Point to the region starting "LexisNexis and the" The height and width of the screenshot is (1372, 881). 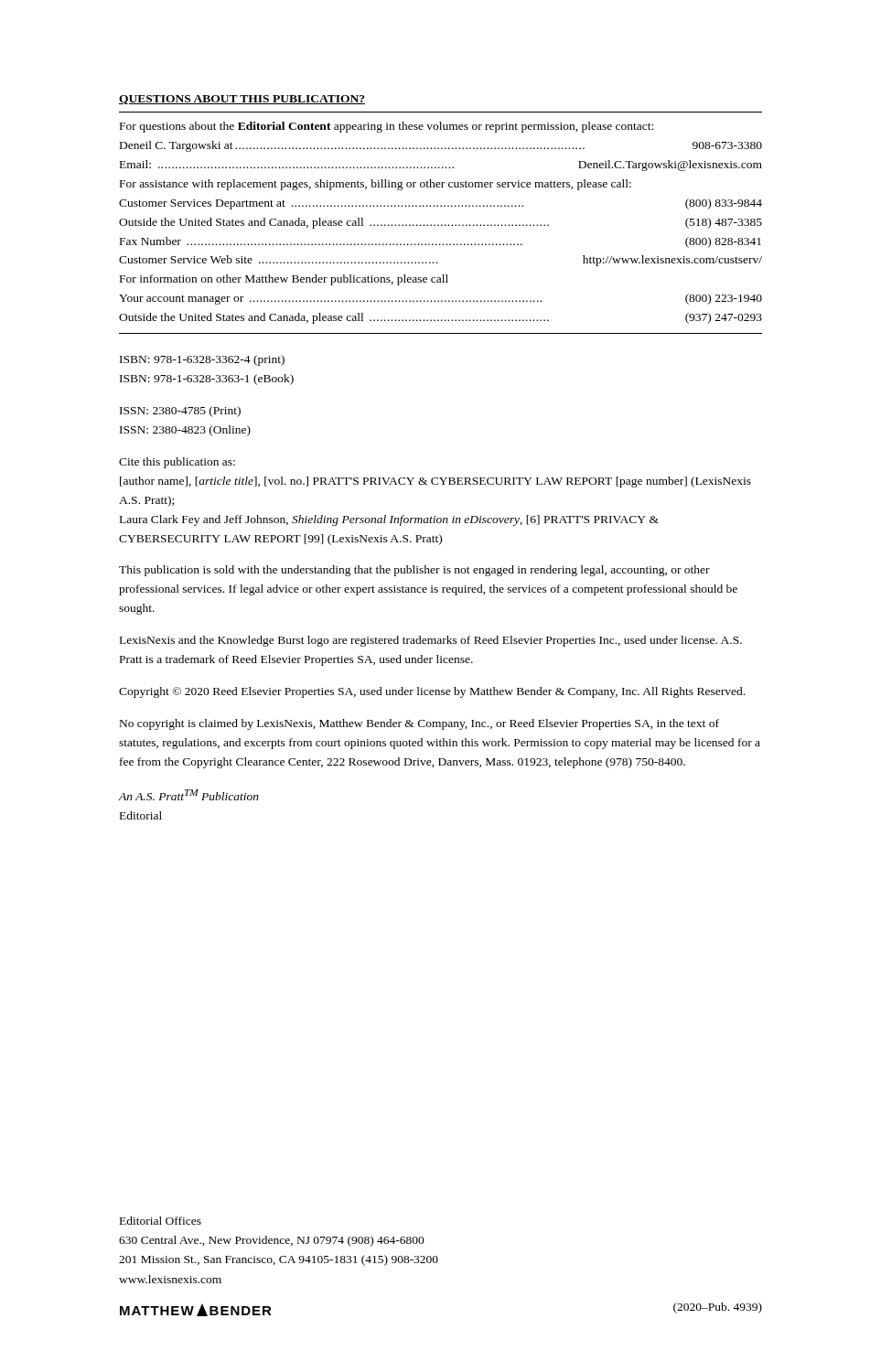[431, 650]
